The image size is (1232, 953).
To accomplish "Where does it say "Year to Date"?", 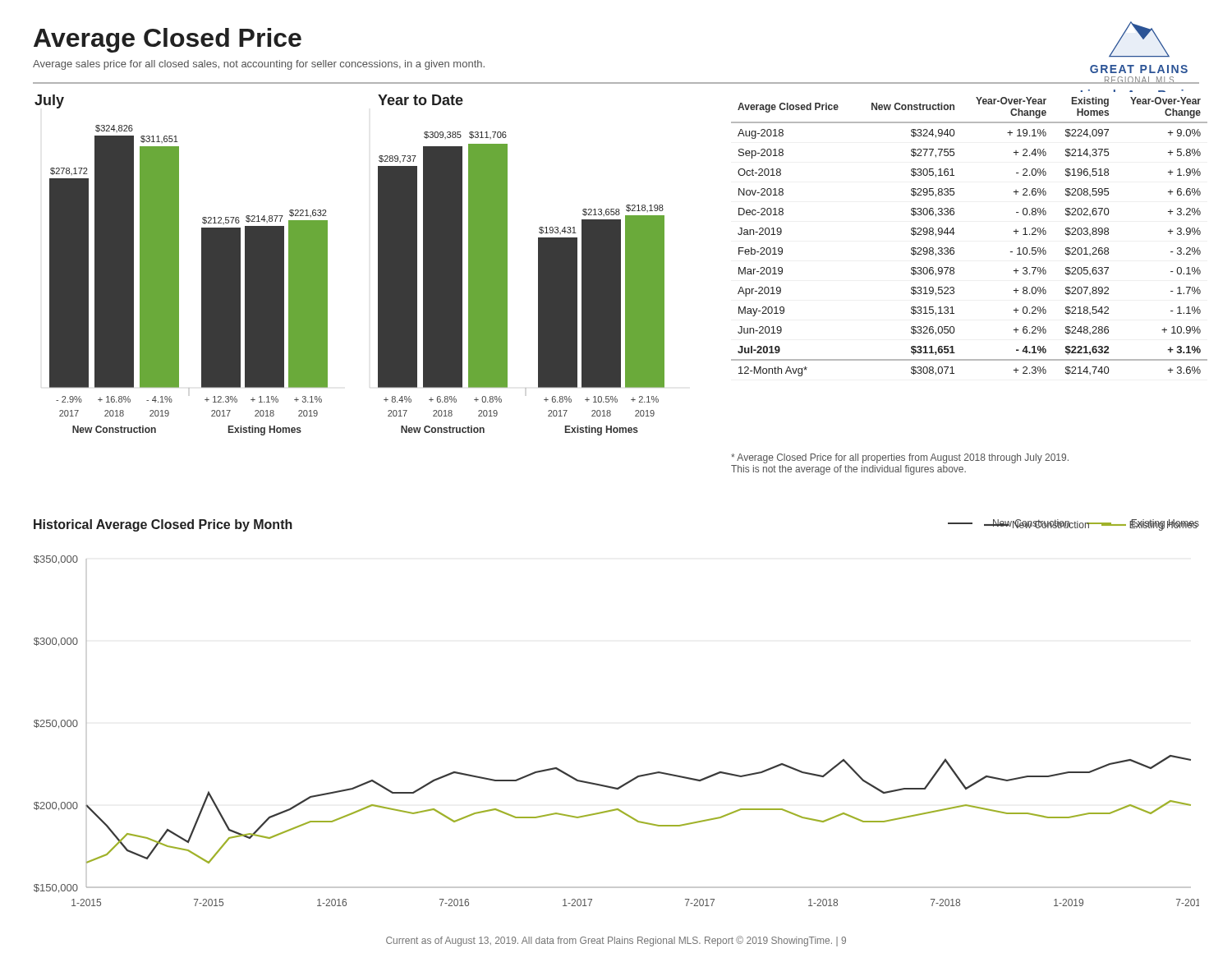I will tap(421, 100).
